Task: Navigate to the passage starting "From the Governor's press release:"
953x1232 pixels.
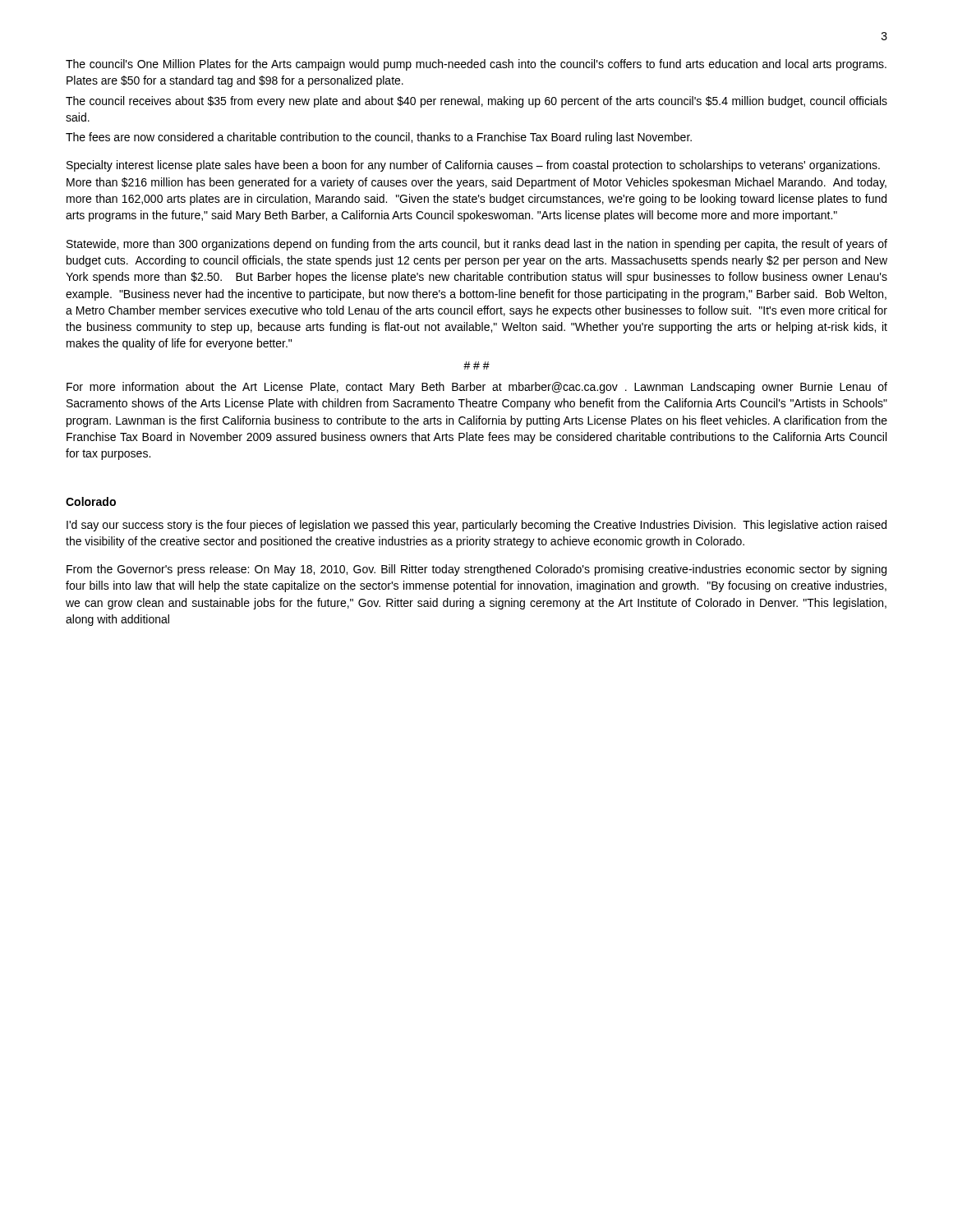Action: coord(476,594)
